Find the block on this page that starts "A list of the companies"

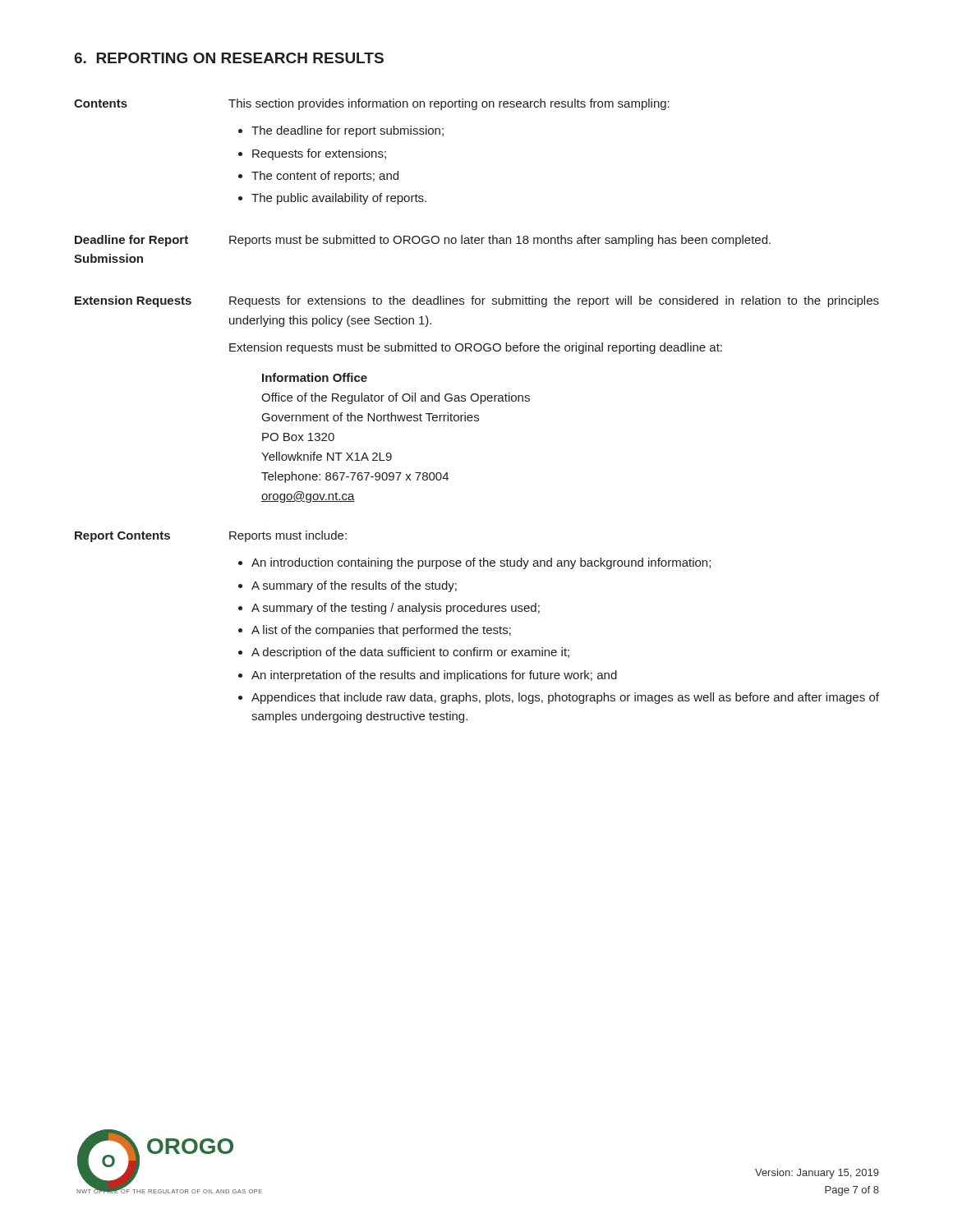[382, 630]
